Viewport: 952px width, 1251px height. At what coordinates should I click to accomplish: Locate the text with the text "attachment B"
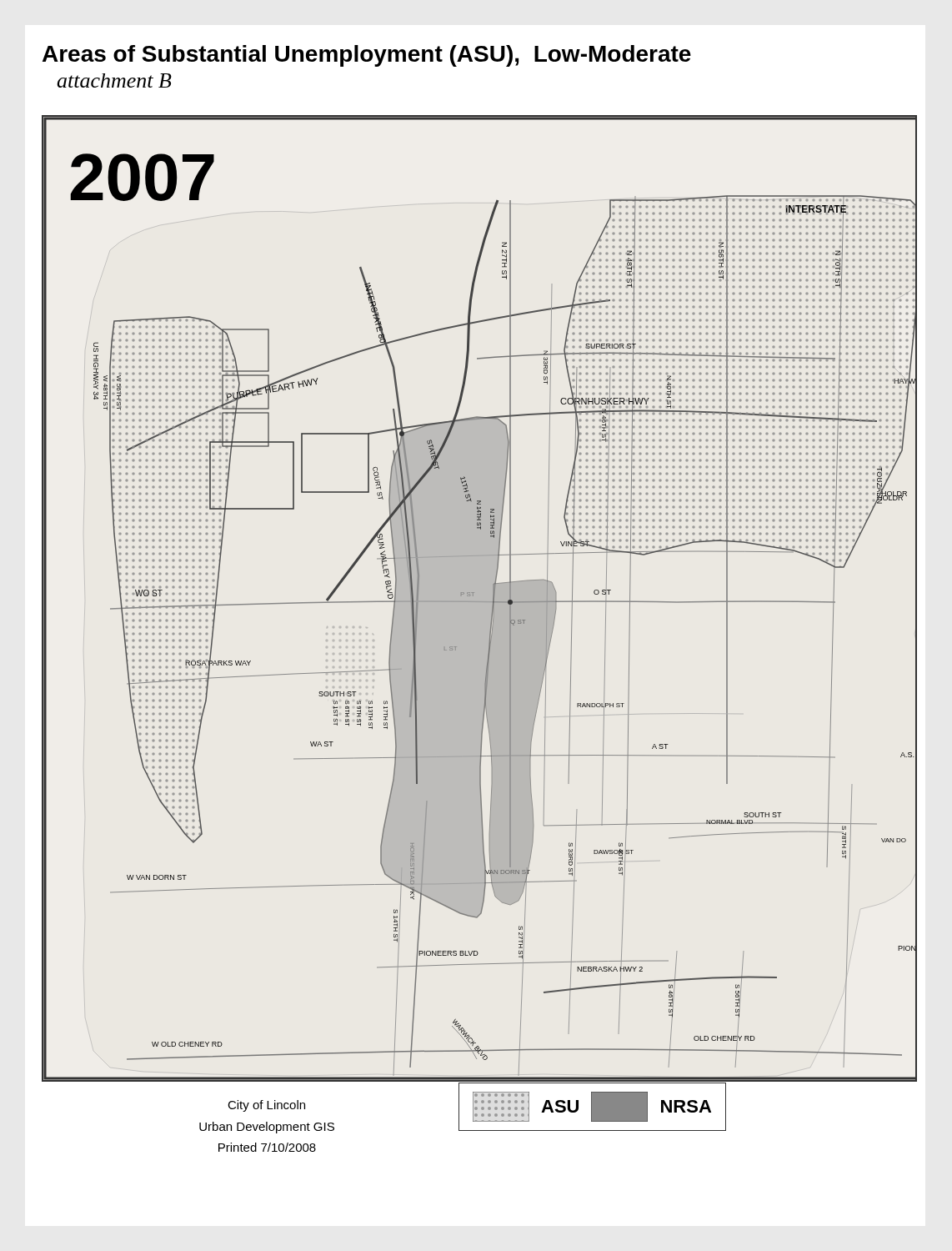pos(114,81)
